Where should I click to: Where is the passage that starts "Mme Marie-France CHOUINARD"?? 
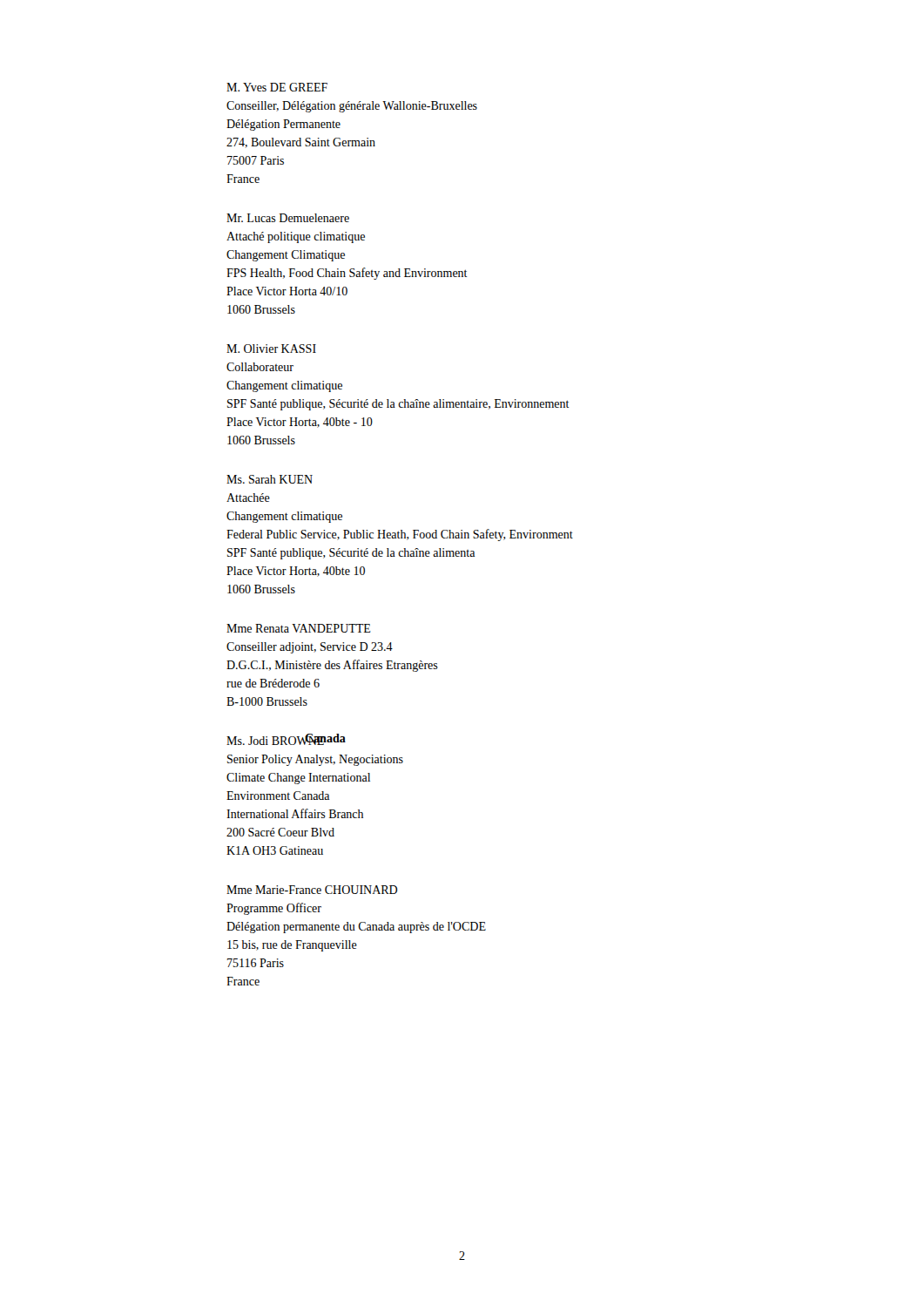coord(356,936)
